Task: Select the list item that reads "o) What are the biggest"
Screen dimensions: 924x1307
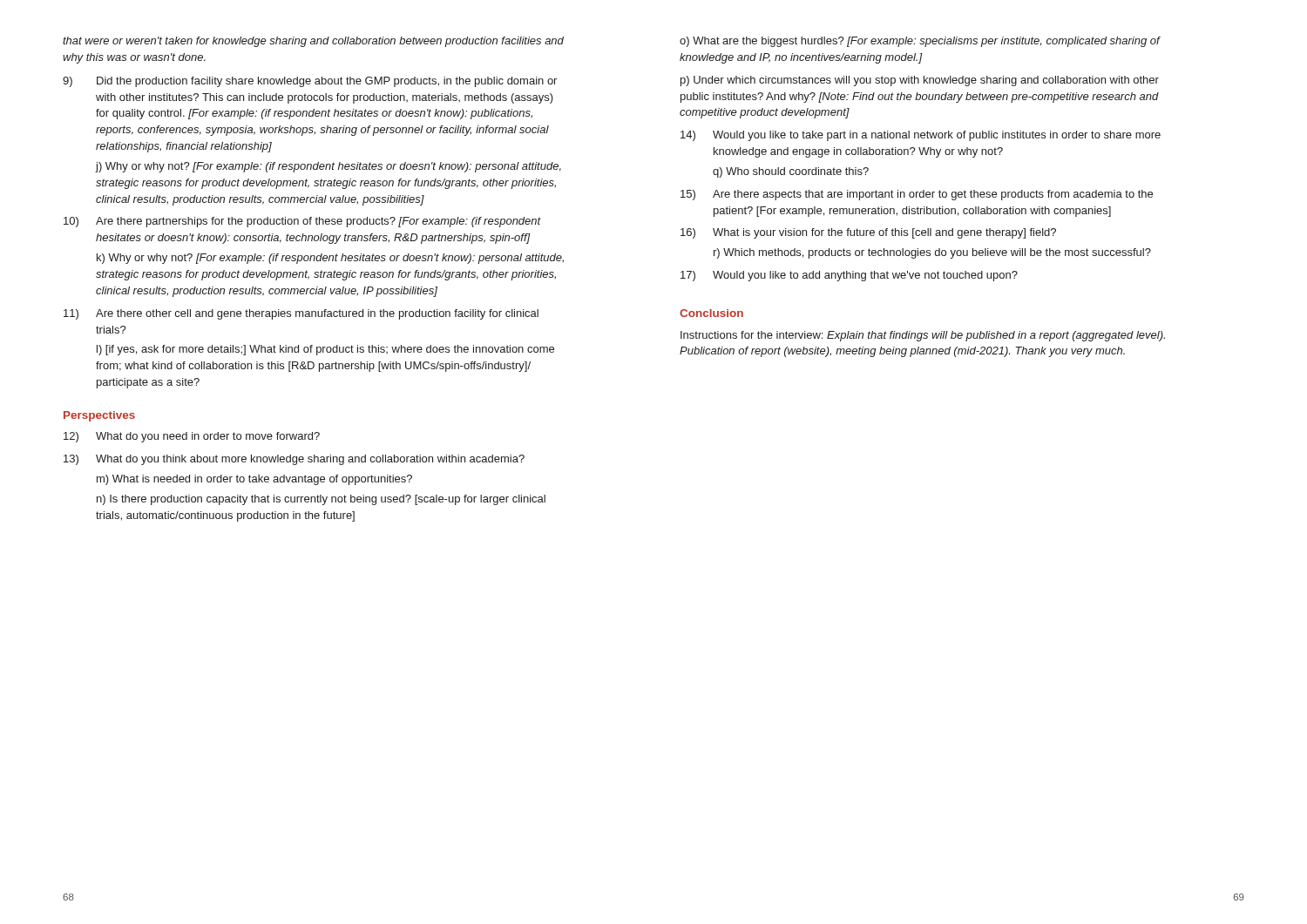Action: (x=920, y=49)
